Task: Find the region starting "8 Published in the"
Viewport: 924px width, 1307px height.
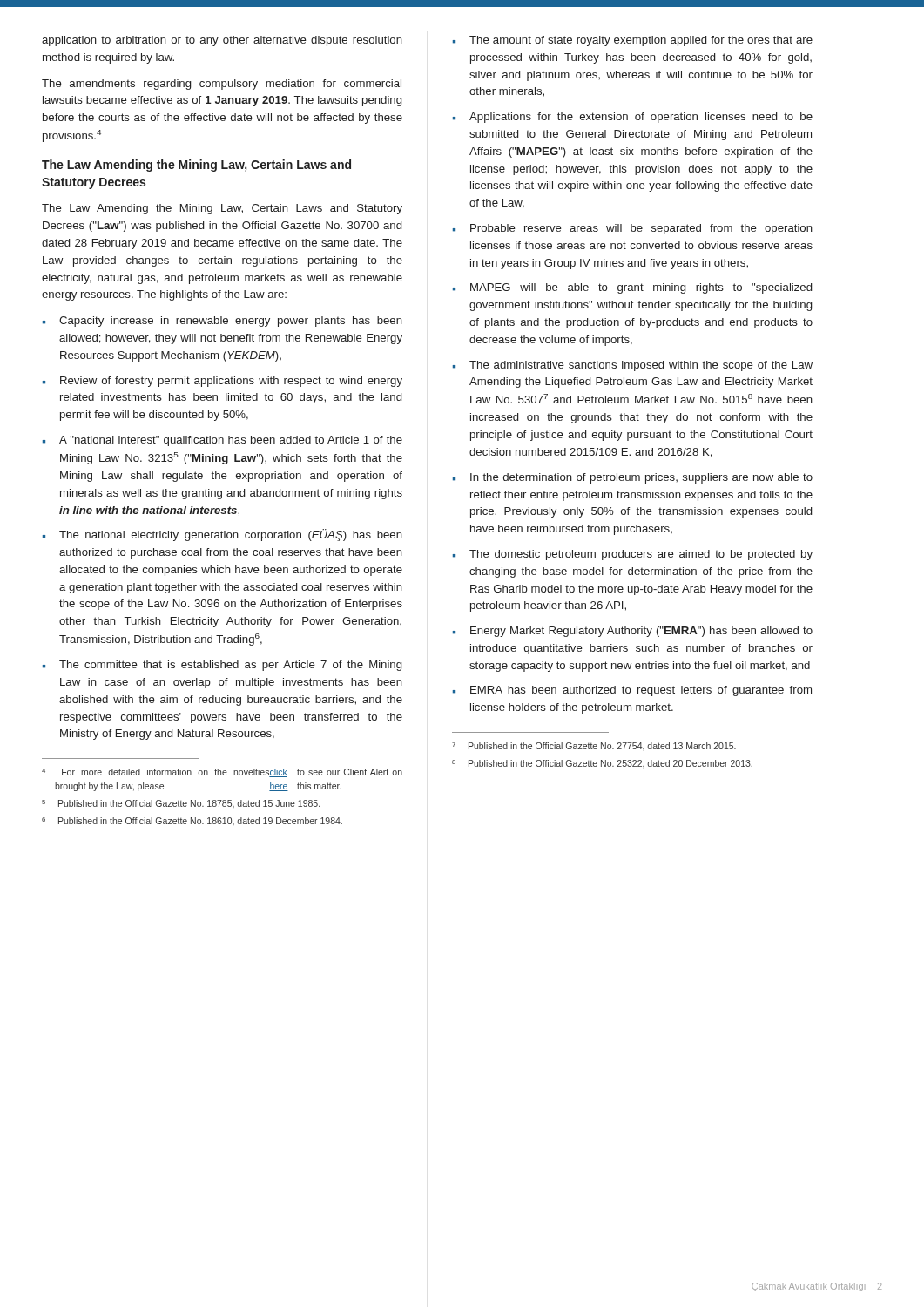Action: point(603,763)
